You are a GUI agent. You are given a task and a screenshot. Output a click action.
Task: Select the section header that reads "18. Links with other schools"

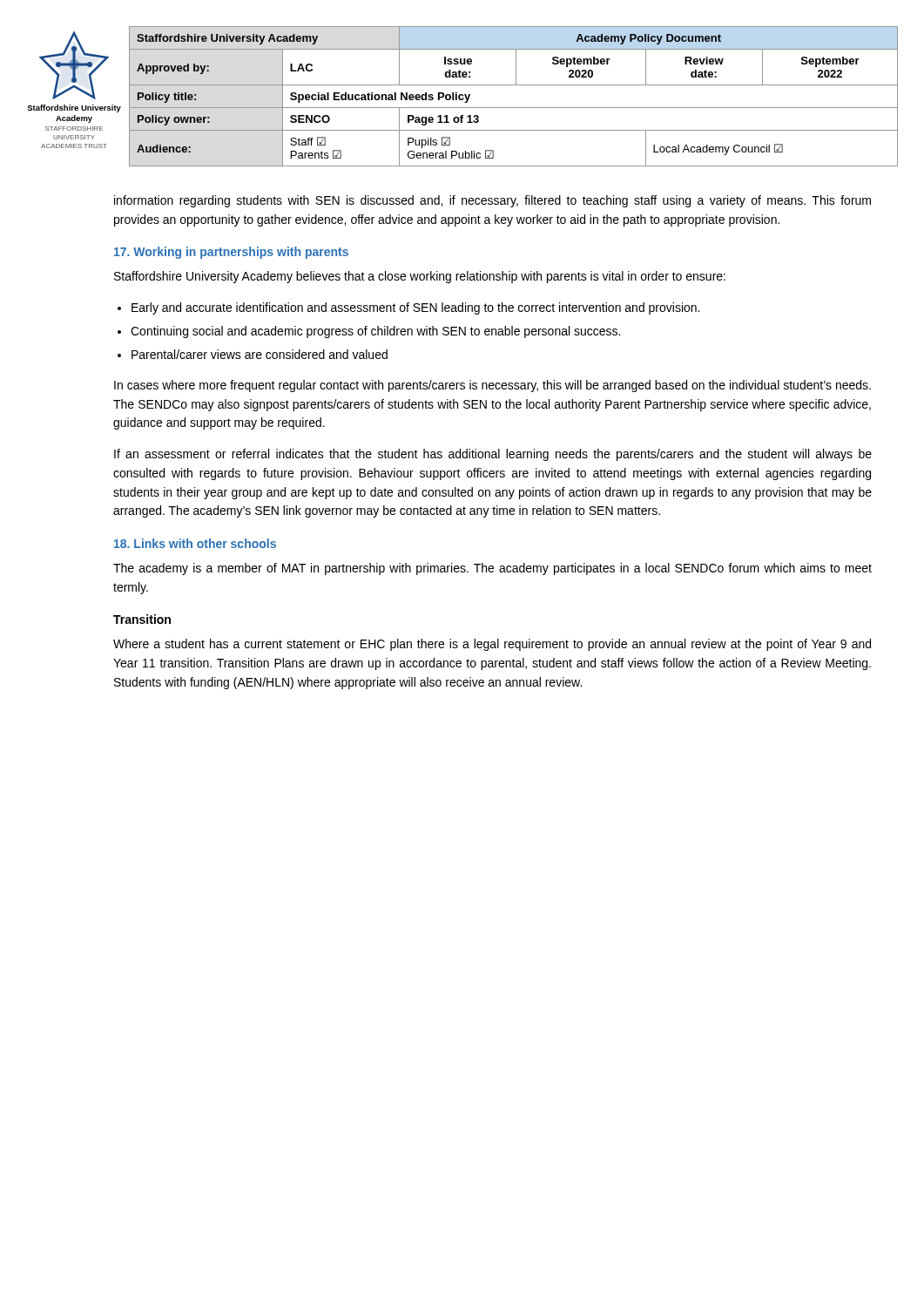tap(195, 544)
